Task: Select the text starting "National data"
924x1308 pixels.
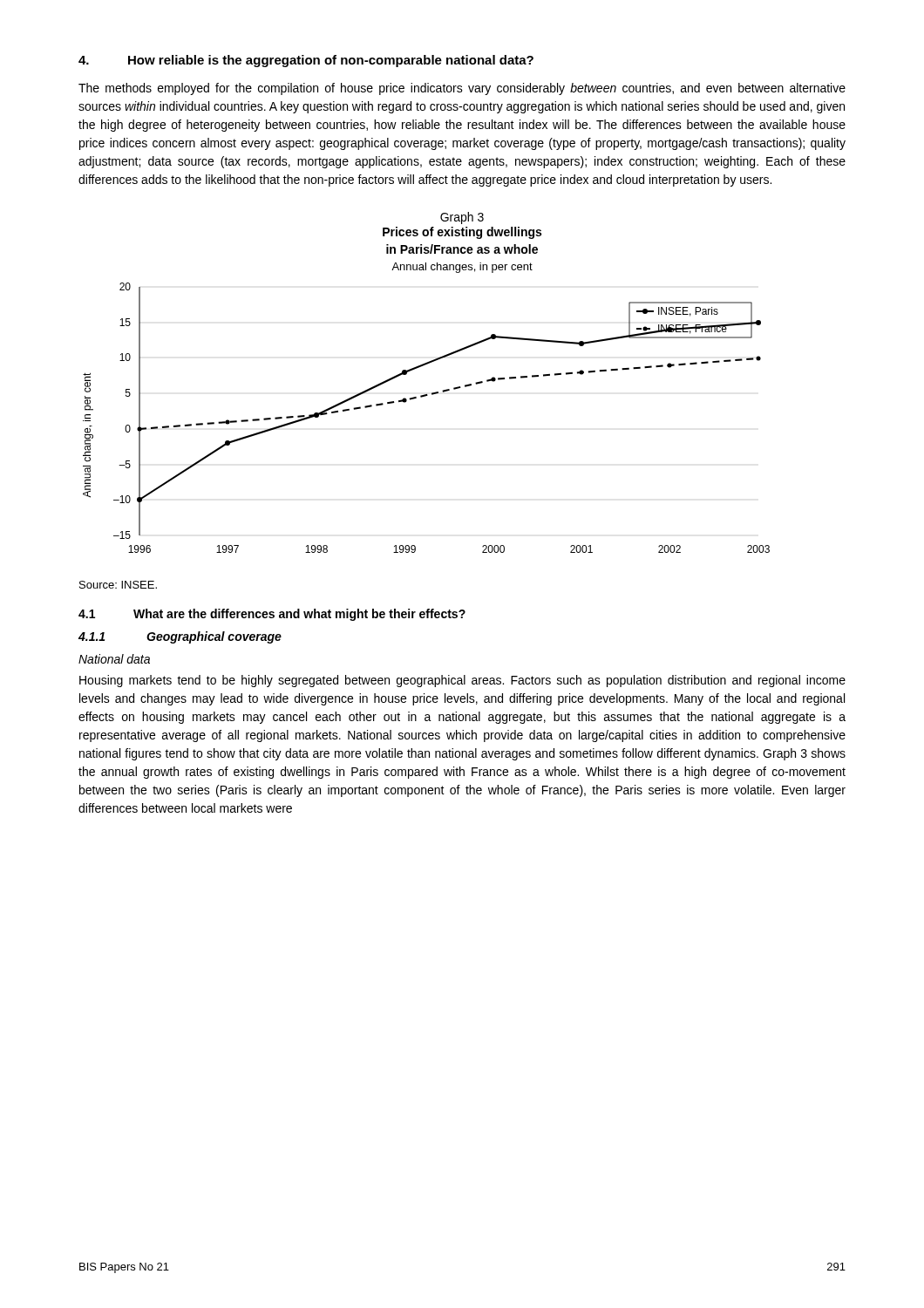Action: point(114,659)
